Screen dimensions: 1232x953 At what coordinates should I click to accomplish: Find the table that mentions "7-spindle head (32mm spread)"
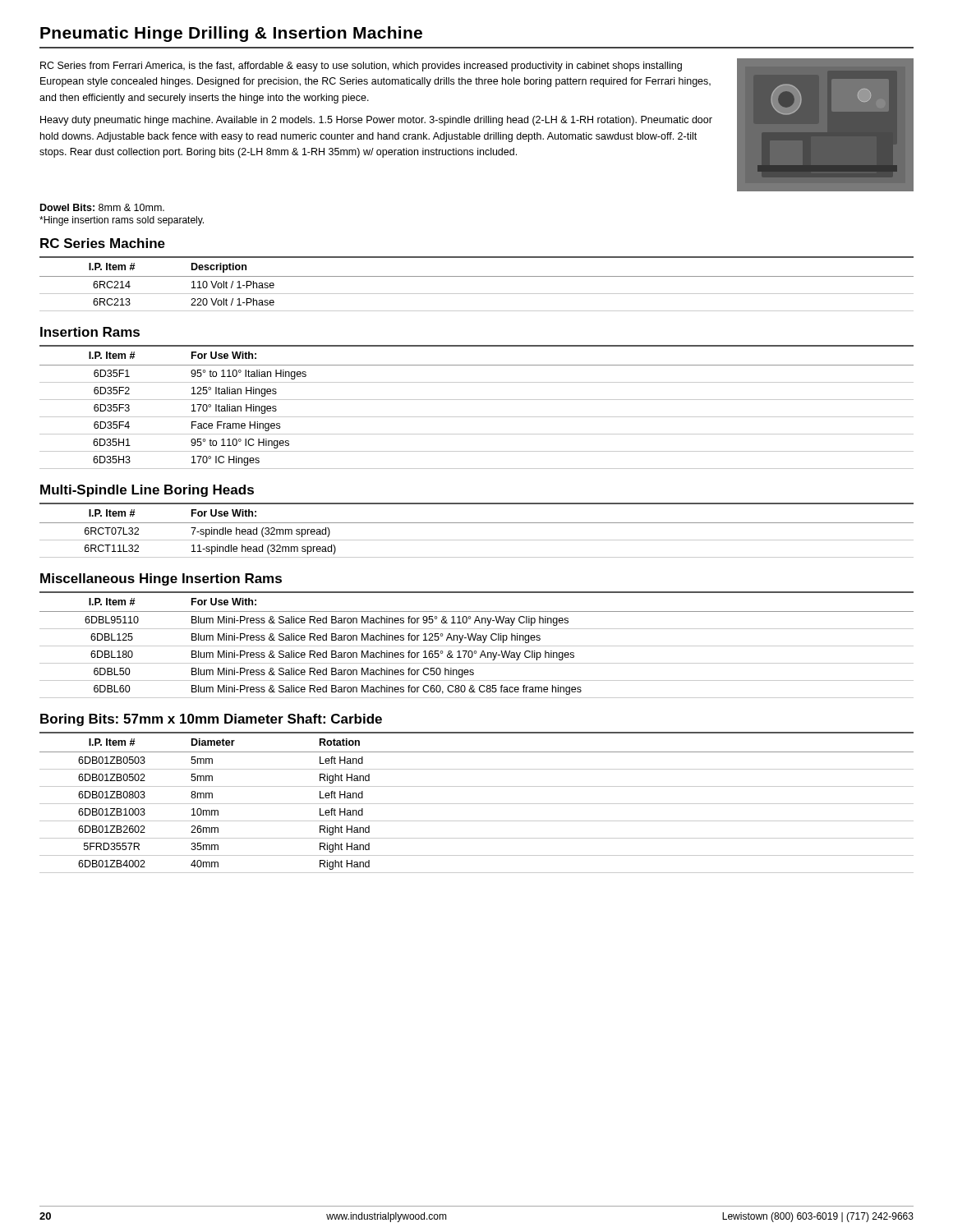476,530
